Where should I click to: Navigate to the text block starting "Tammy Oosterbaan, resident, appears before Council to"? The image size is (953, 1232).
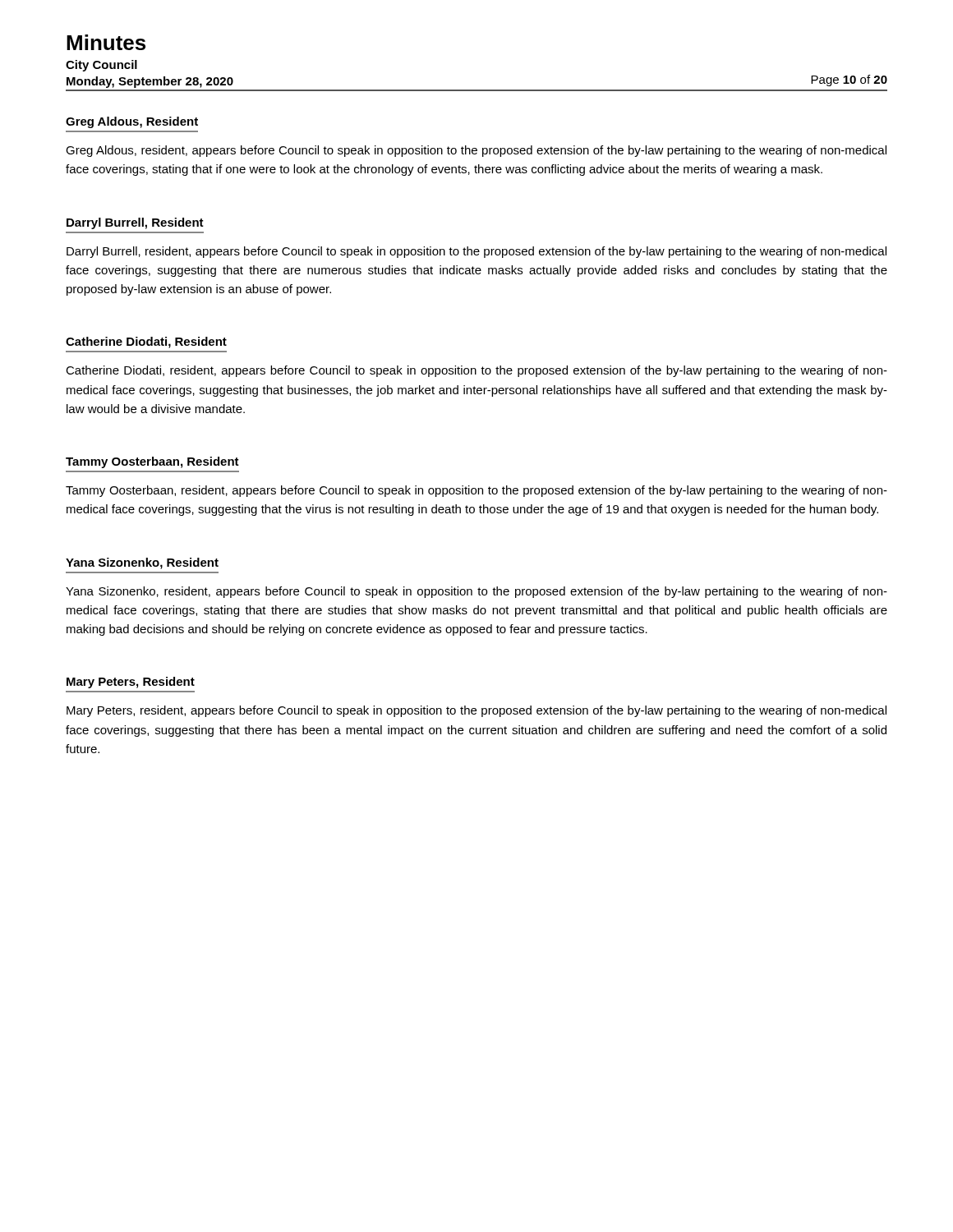pos(476,499)
